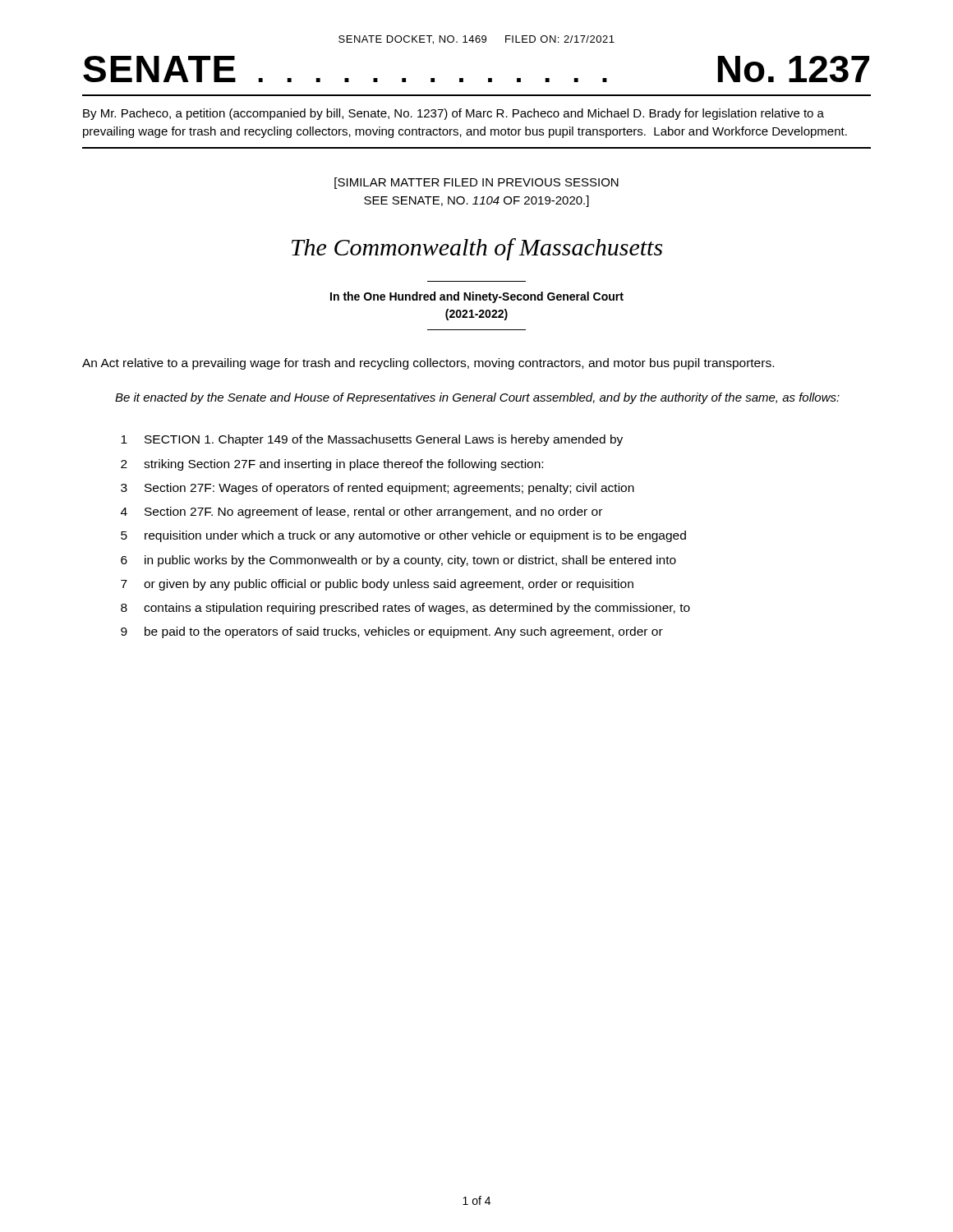The image size is (953, 1232).
Task: Point to the element starting "9 be paid to the operators"
Action: pyautogui.click(x=476, y=631)
